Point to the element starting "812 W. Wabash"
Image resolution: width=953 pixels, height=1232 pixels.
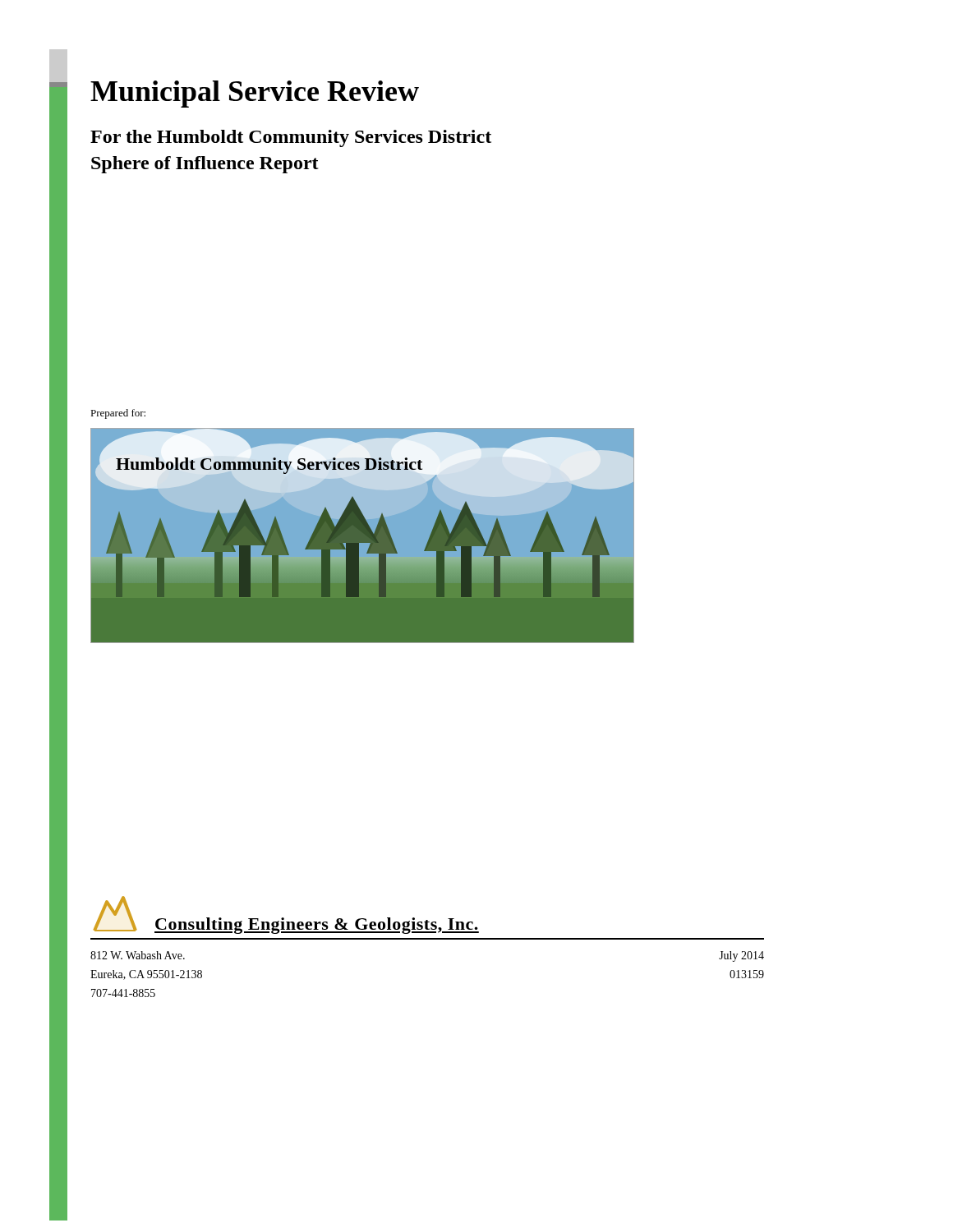coord(138,956)
